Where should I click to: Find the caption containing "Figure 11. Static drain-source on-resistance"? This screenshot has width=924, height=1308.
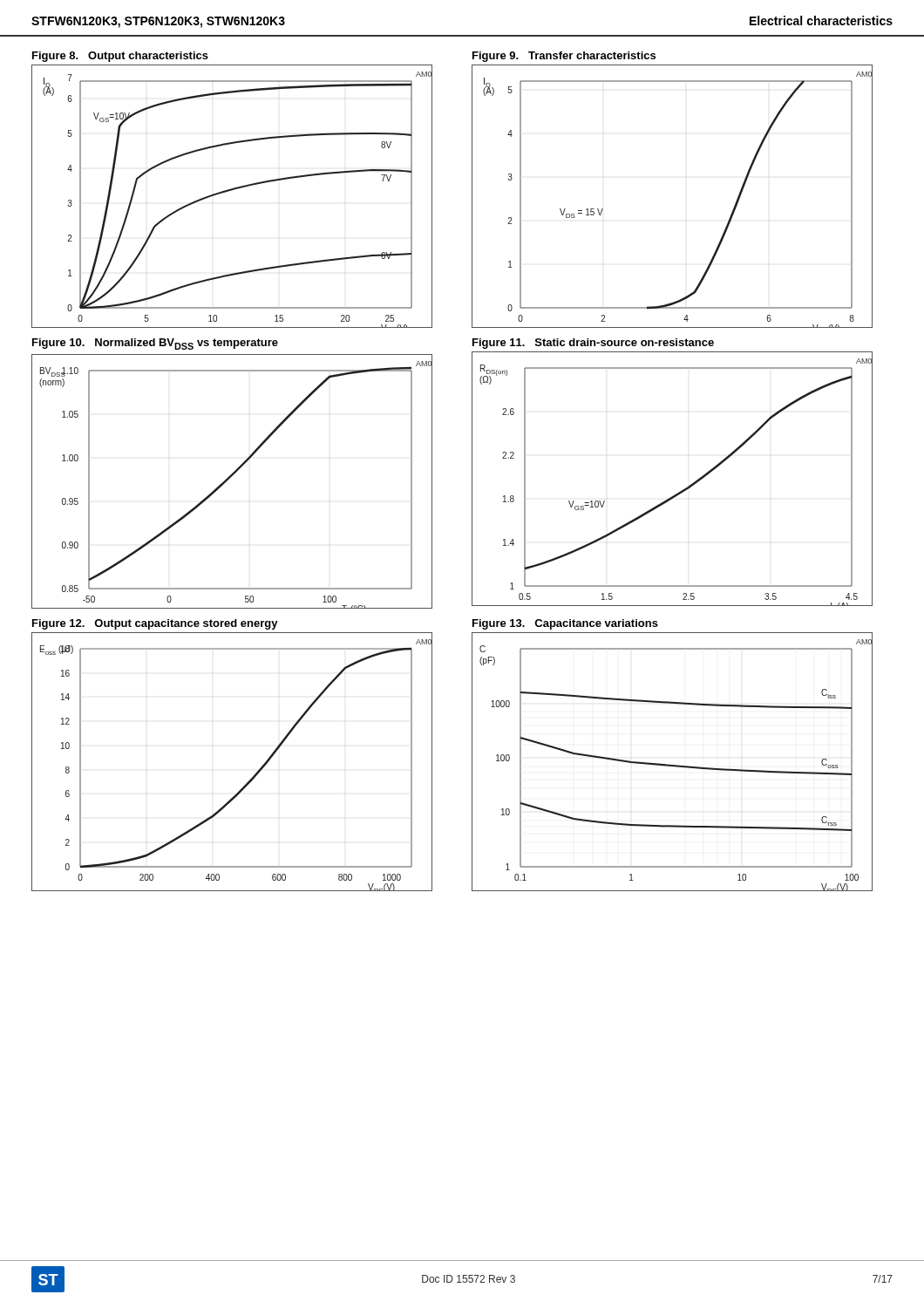pos(593,342)
